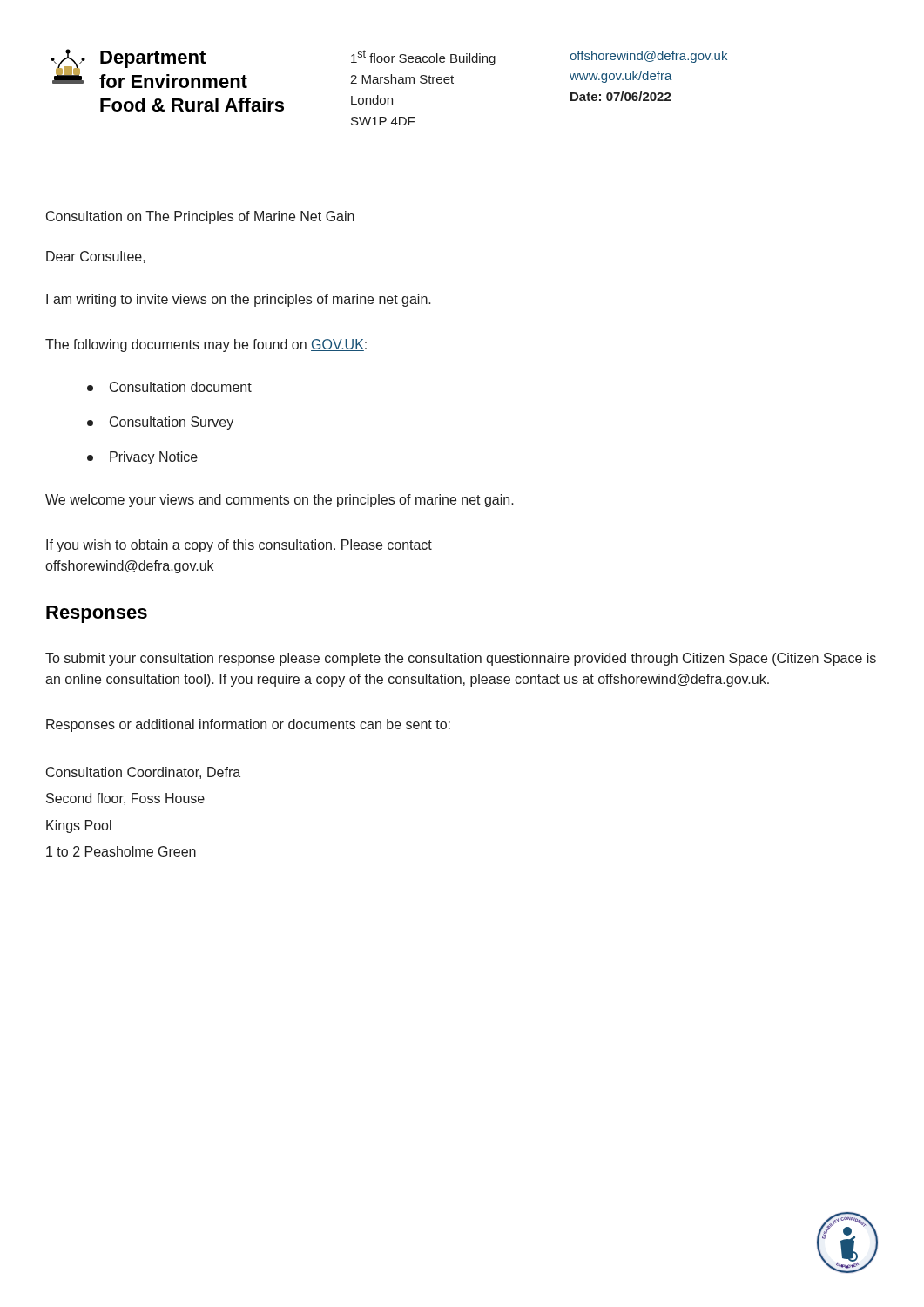The height and width of the screenshot is (1307, 924).
Task: Locate the region starting "I am writing to invite views on the"
Action: click(x=239, y=299)
